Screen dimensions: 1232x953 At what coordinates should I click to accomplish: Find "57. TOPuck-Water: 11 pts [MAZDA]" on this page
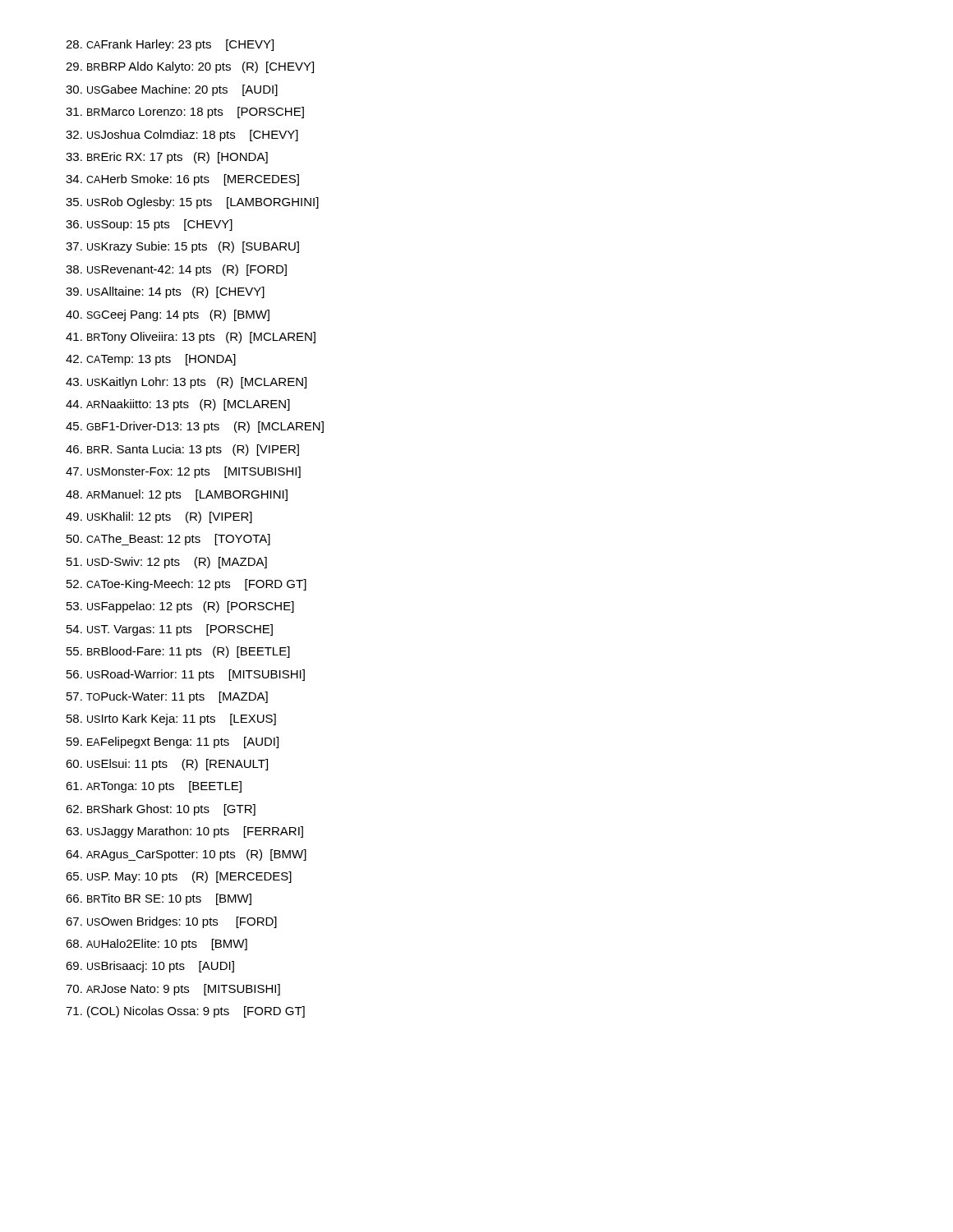[x=167, y=696]
